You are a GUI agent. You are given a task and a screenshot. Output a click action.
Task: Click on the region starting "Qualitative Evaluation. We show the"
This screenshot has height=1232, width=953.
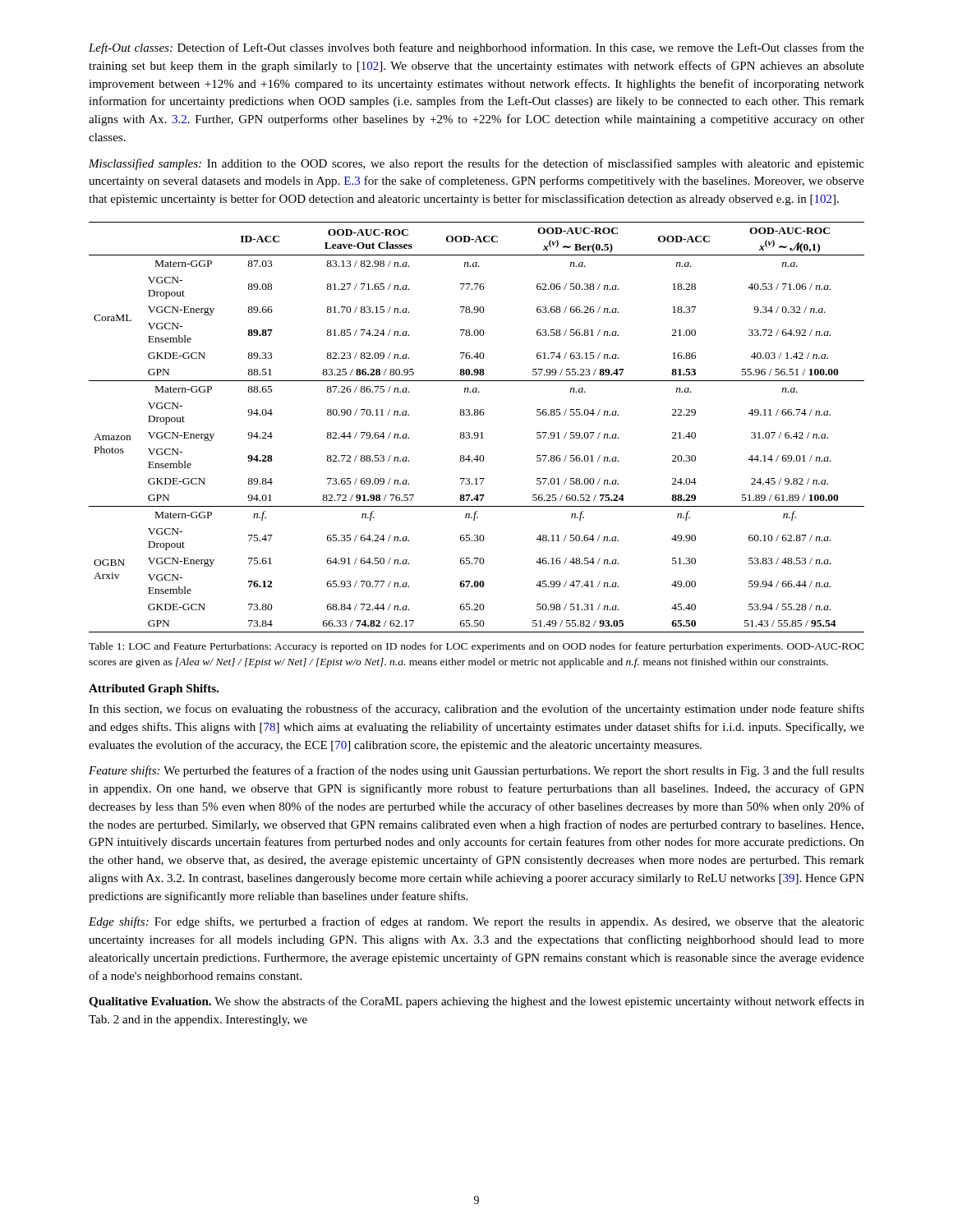(476, 1010)
